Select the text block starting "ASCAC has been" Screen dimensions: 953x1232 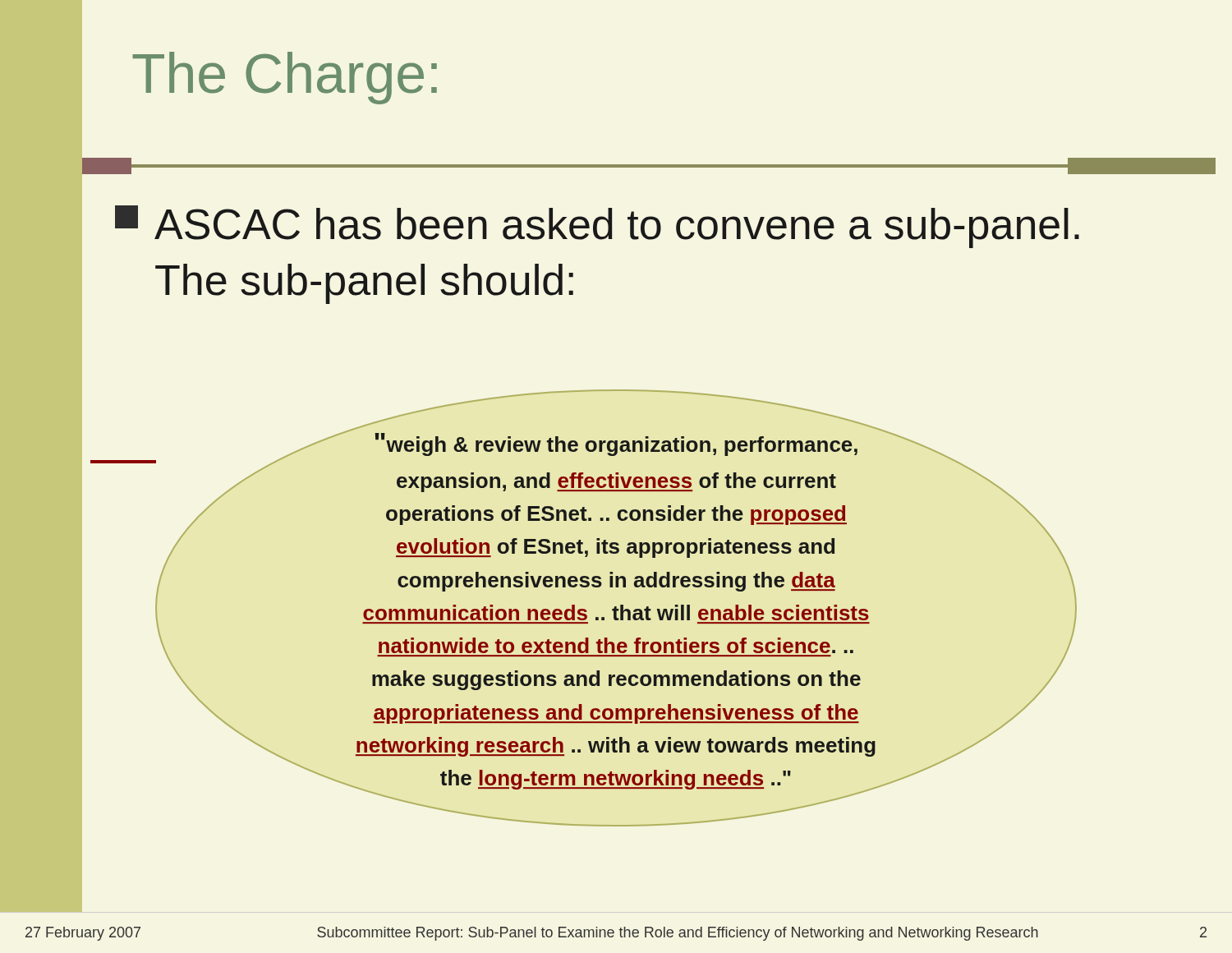641,253
